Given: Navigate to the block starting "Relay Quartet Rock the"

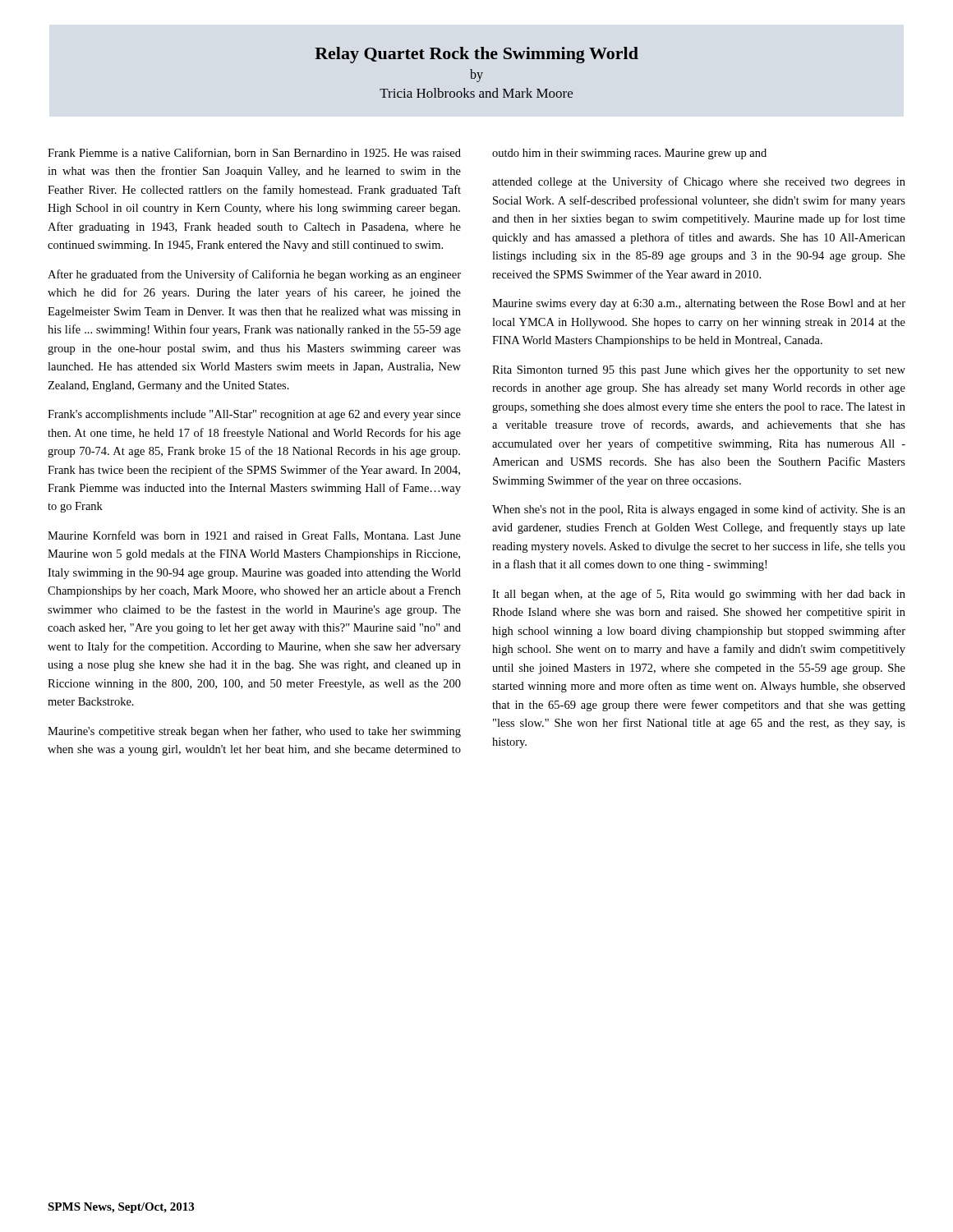Looking at the screenshot, I should tap(476, 53).
